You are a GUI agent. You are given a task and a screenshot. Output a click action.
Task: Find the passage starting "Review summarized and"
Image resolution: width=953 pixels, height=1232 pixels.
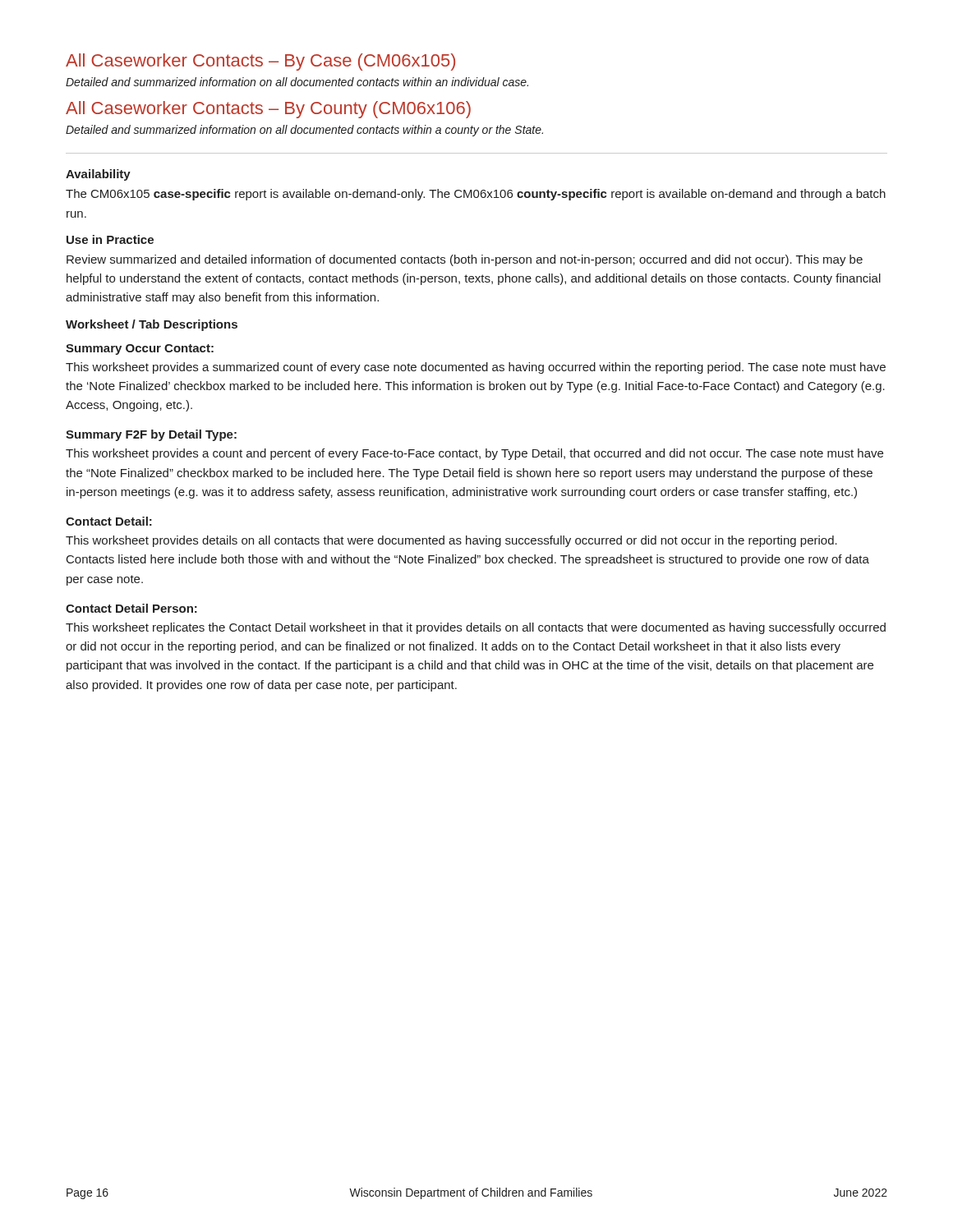click(473, 278)
